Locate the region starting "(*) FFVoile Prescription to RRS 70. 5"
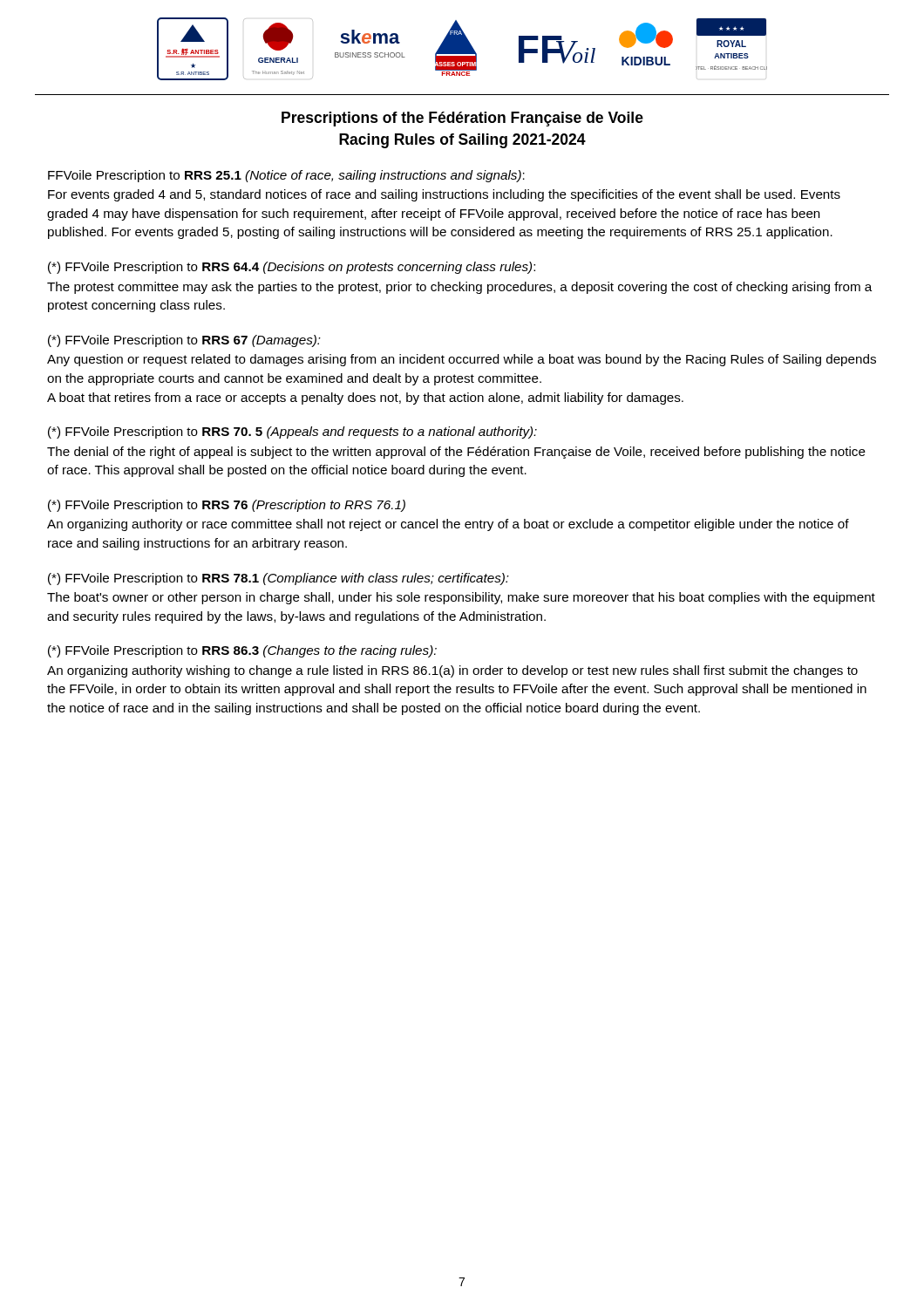Image resolution: width=924 pixels, height=1308 pixels. (x=462, y=451)
